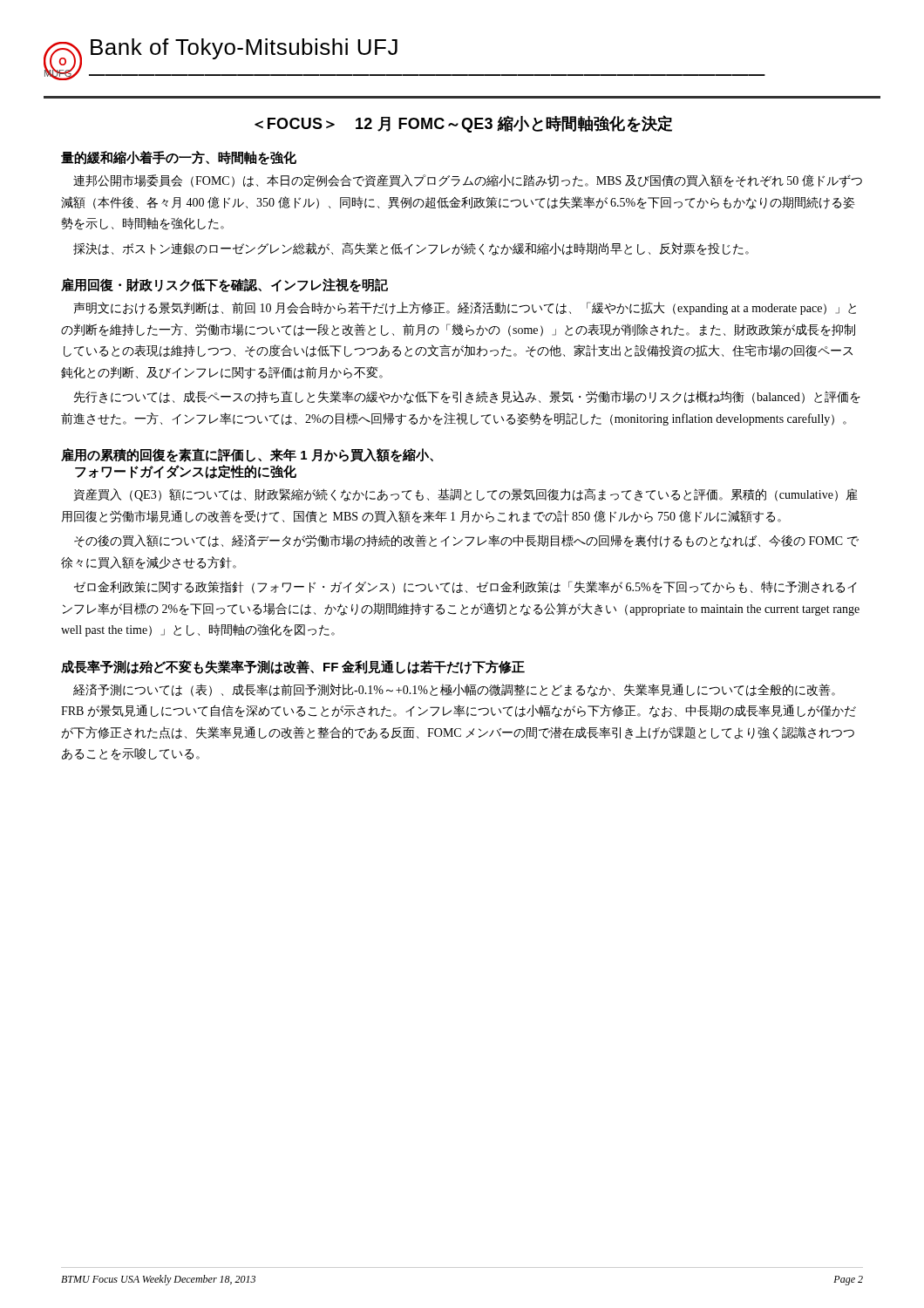Find the passage starting "成長率予測は殆ど不変も失業率予測は改善、FF 金利見通しは若干だけ下方修正"
Viewport: 924px width, 1308px height.
(293, 666)
